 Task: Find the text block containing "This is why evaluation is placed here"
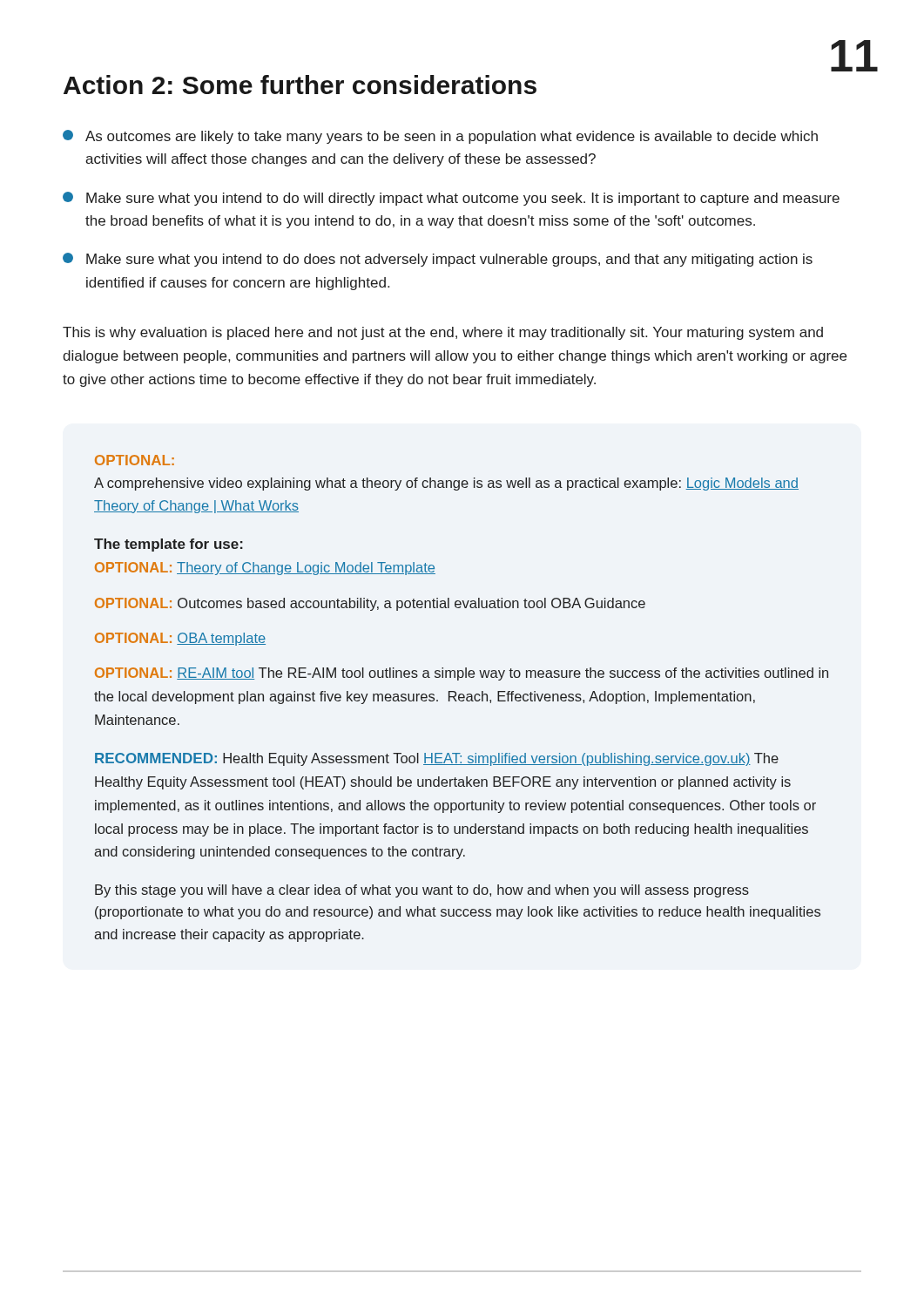pos(455,356)
